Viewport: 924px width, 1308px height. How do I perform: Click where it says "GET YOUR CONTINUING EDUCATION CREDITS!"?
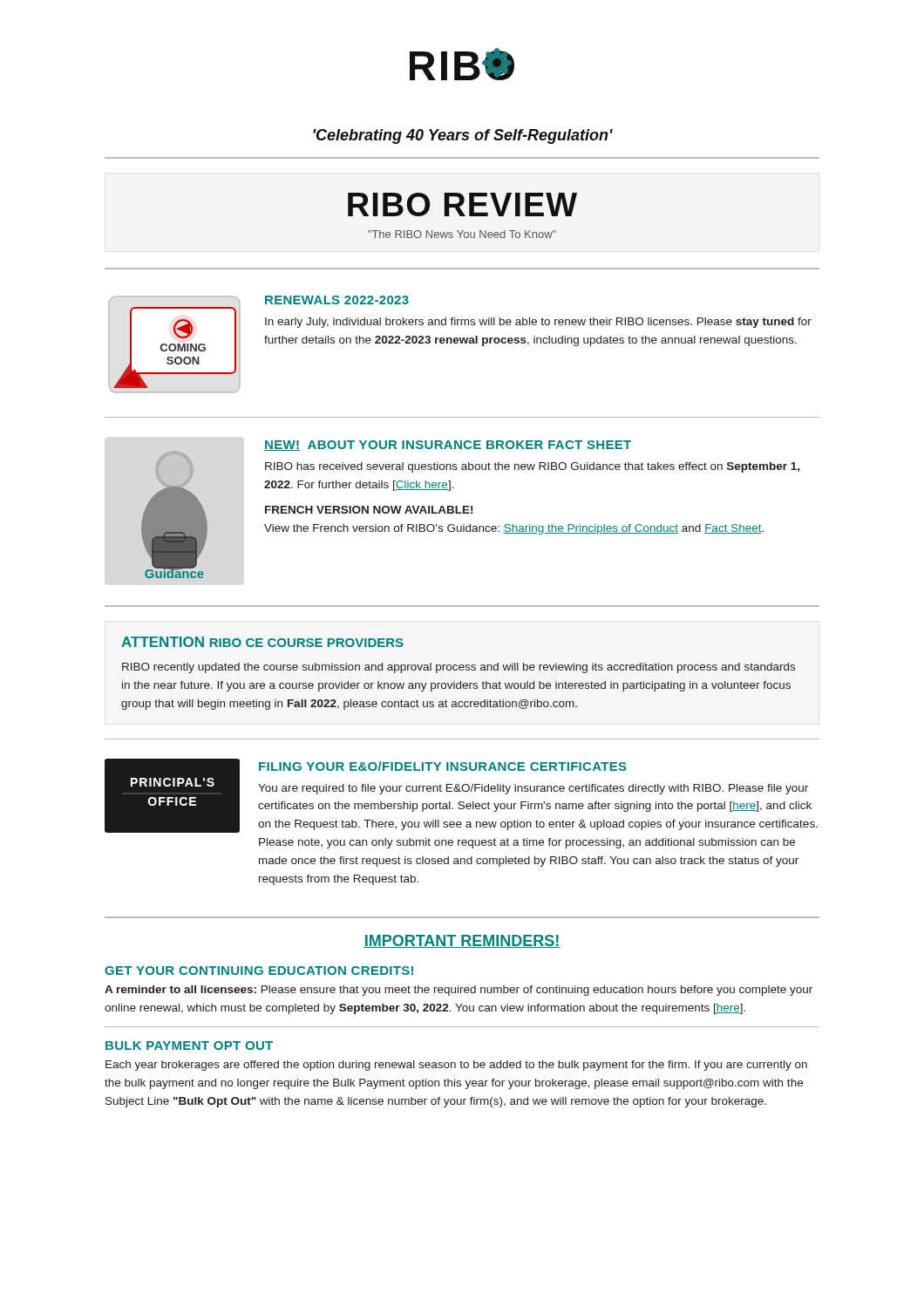point(260,970)
